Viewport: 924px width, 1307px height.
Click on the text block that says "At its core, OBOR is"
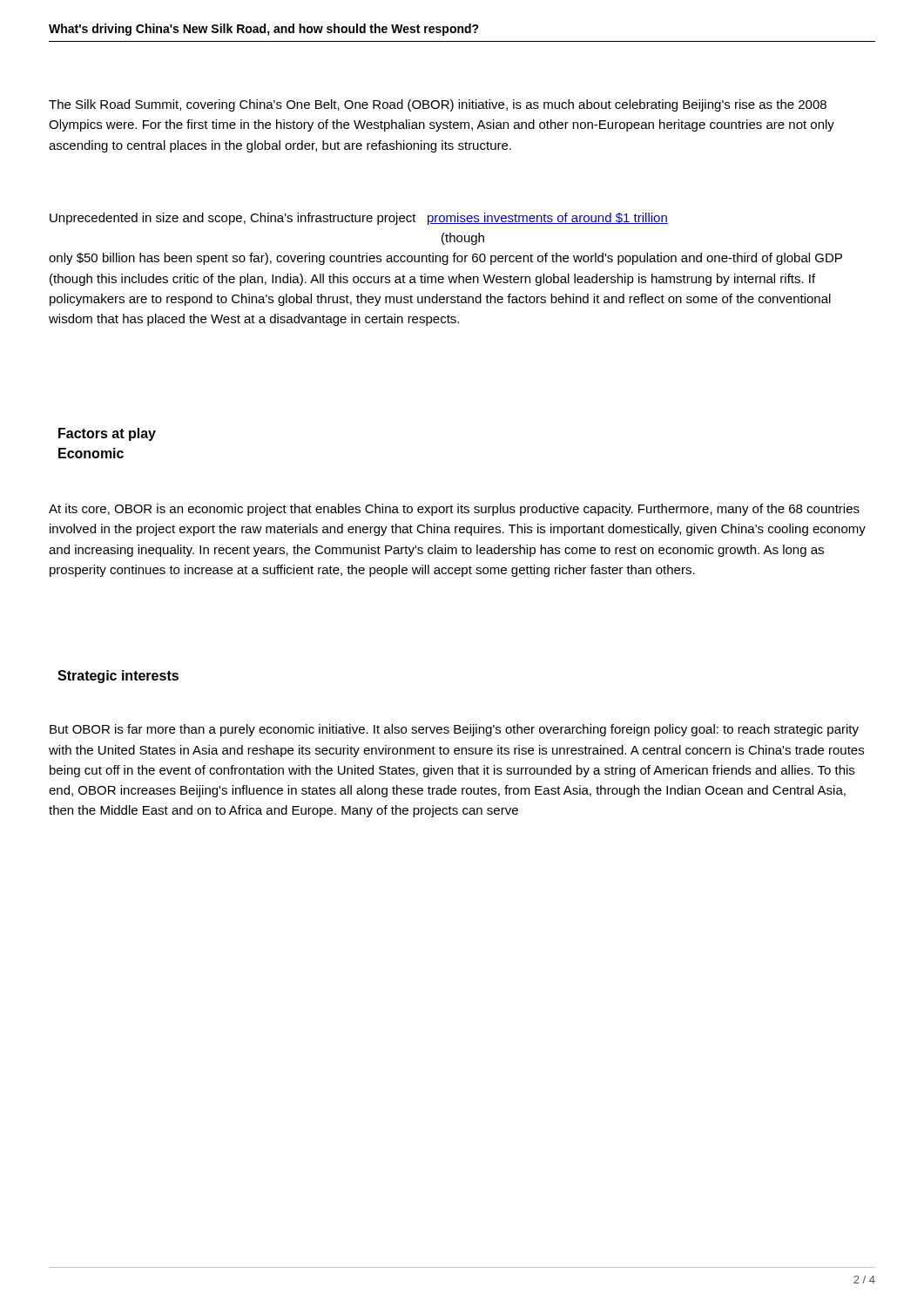coord(457,539)
